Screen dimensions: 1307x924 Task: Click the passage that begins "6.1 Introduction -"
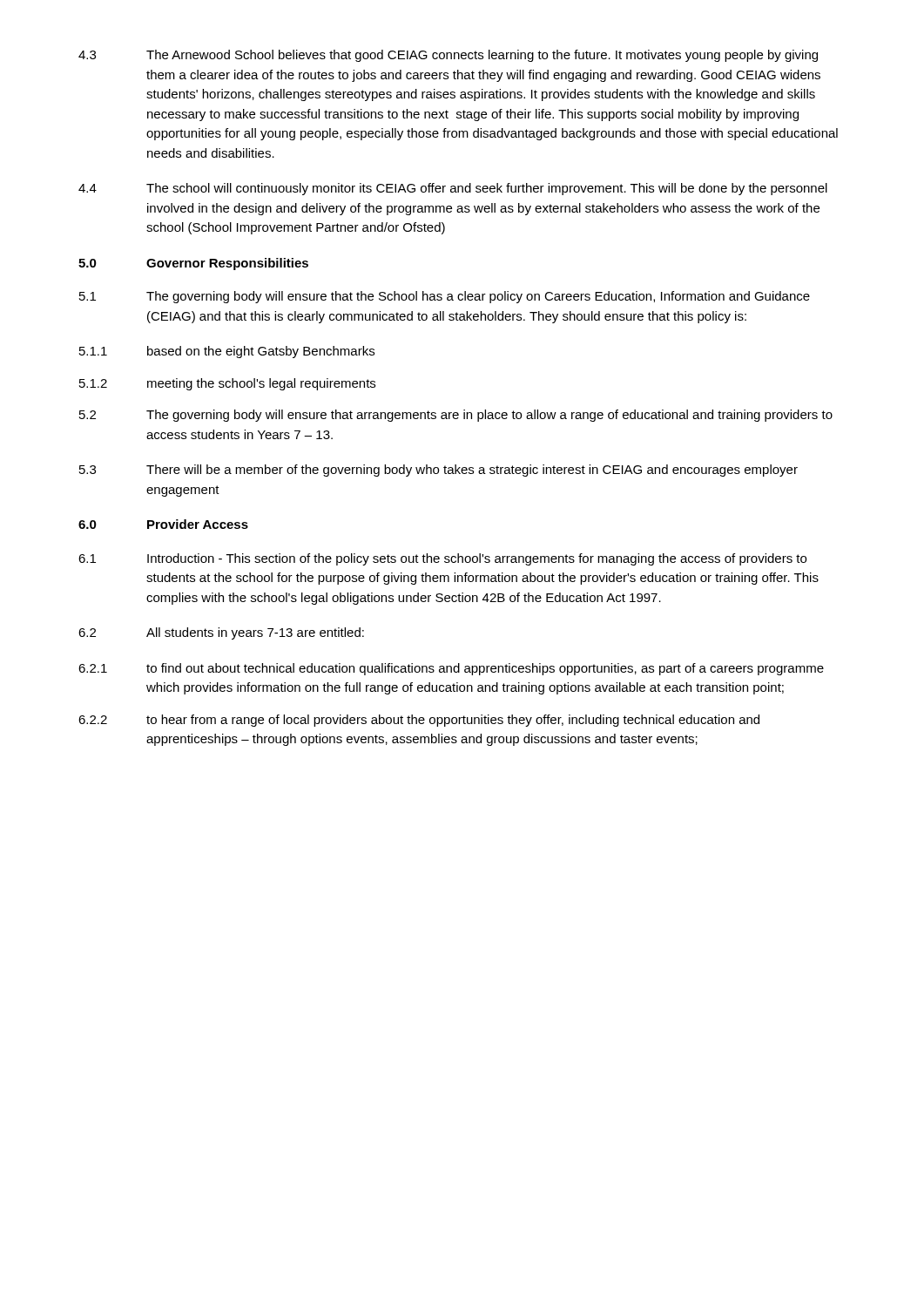(x=462, y=578)
